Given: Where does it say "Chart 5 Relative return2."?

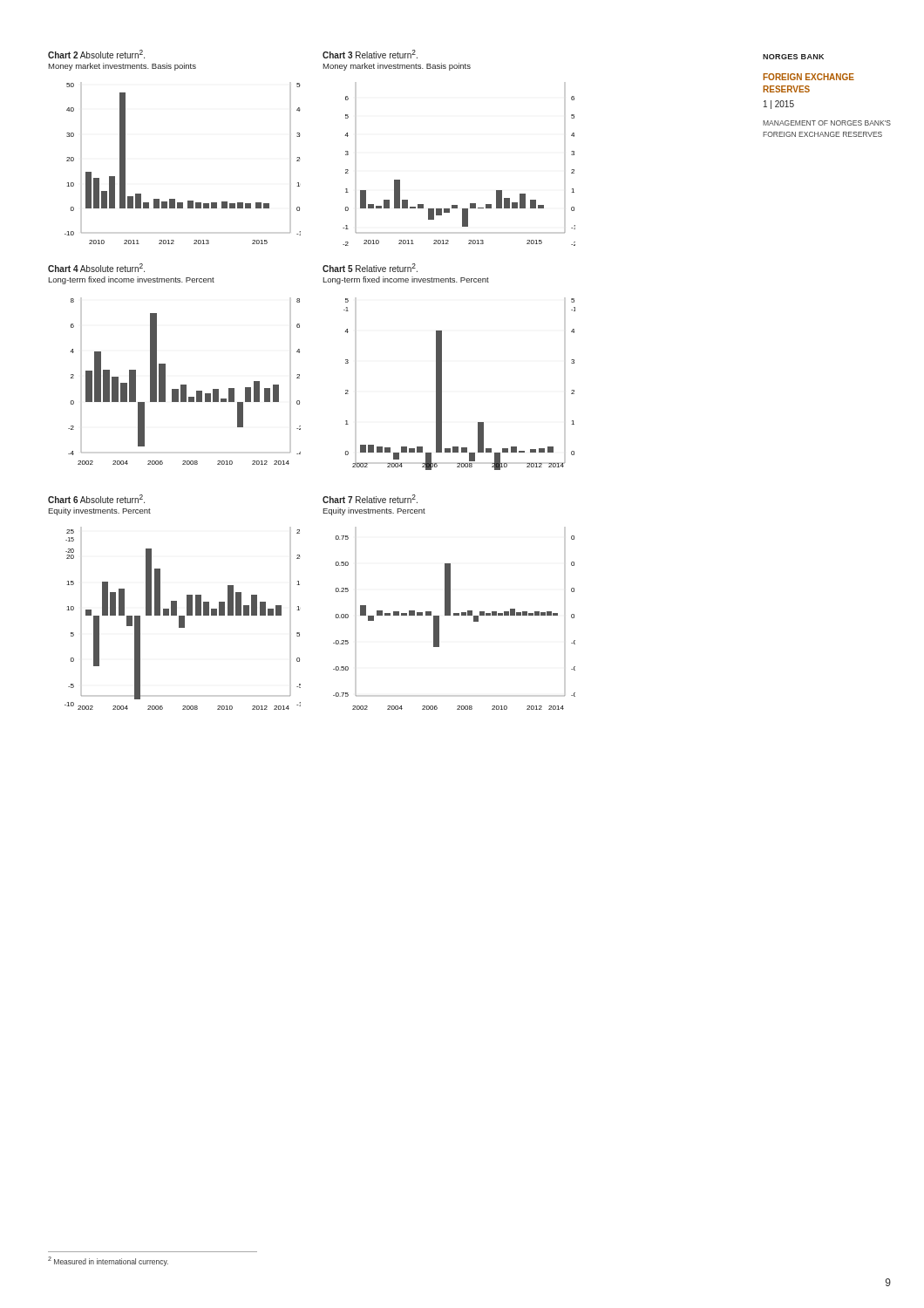Looking at the screenshot, I should coord(370,268).
